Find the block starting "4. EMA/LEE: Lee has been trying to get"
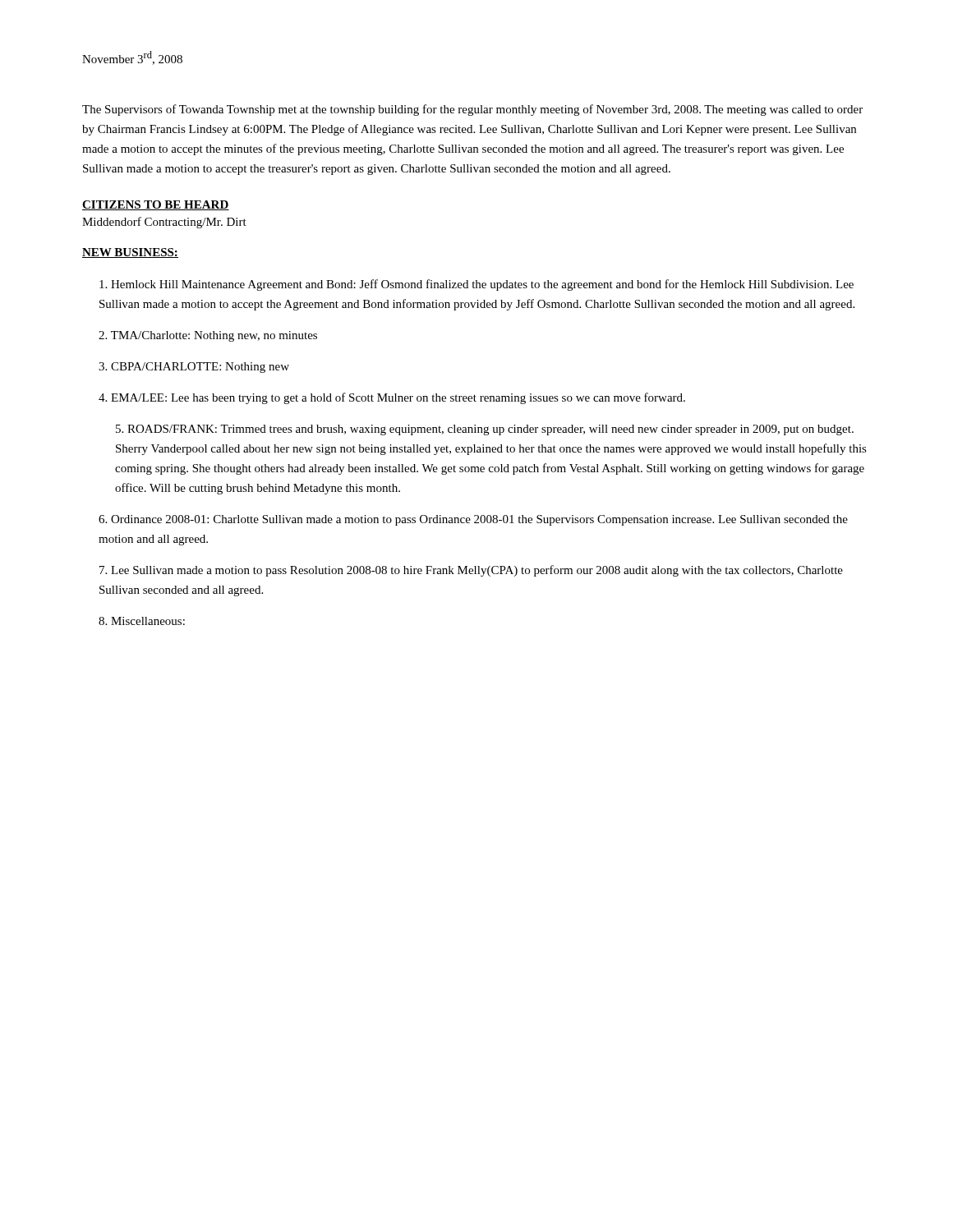The width and height of the screenshot is (953, 1232). (x=392, y=398)
